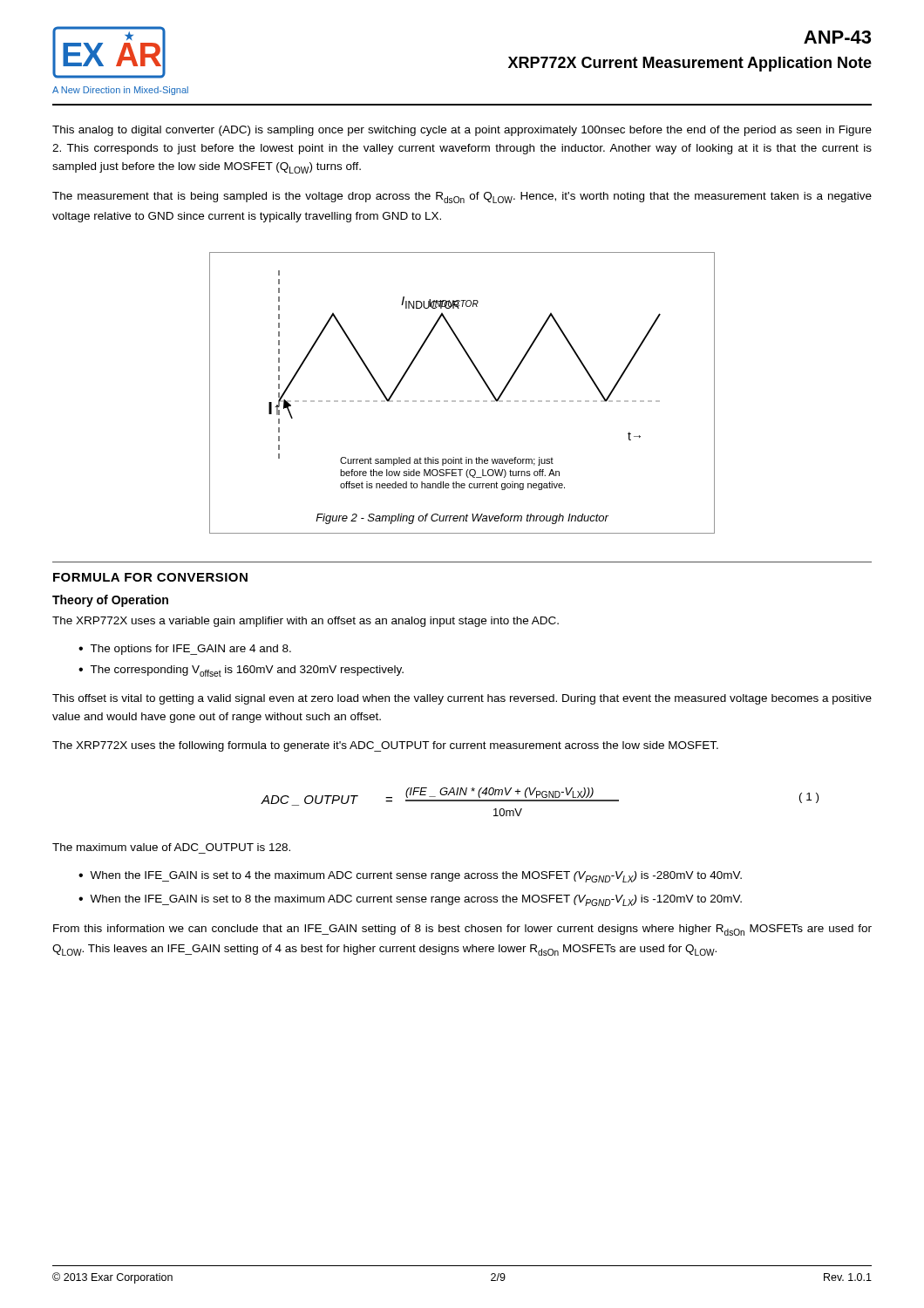Viewport: 924px width, 1308px height.
Task: Locate the text block starting "• The corresponding Voffset is 160mV and"
Action: (241, 671)
